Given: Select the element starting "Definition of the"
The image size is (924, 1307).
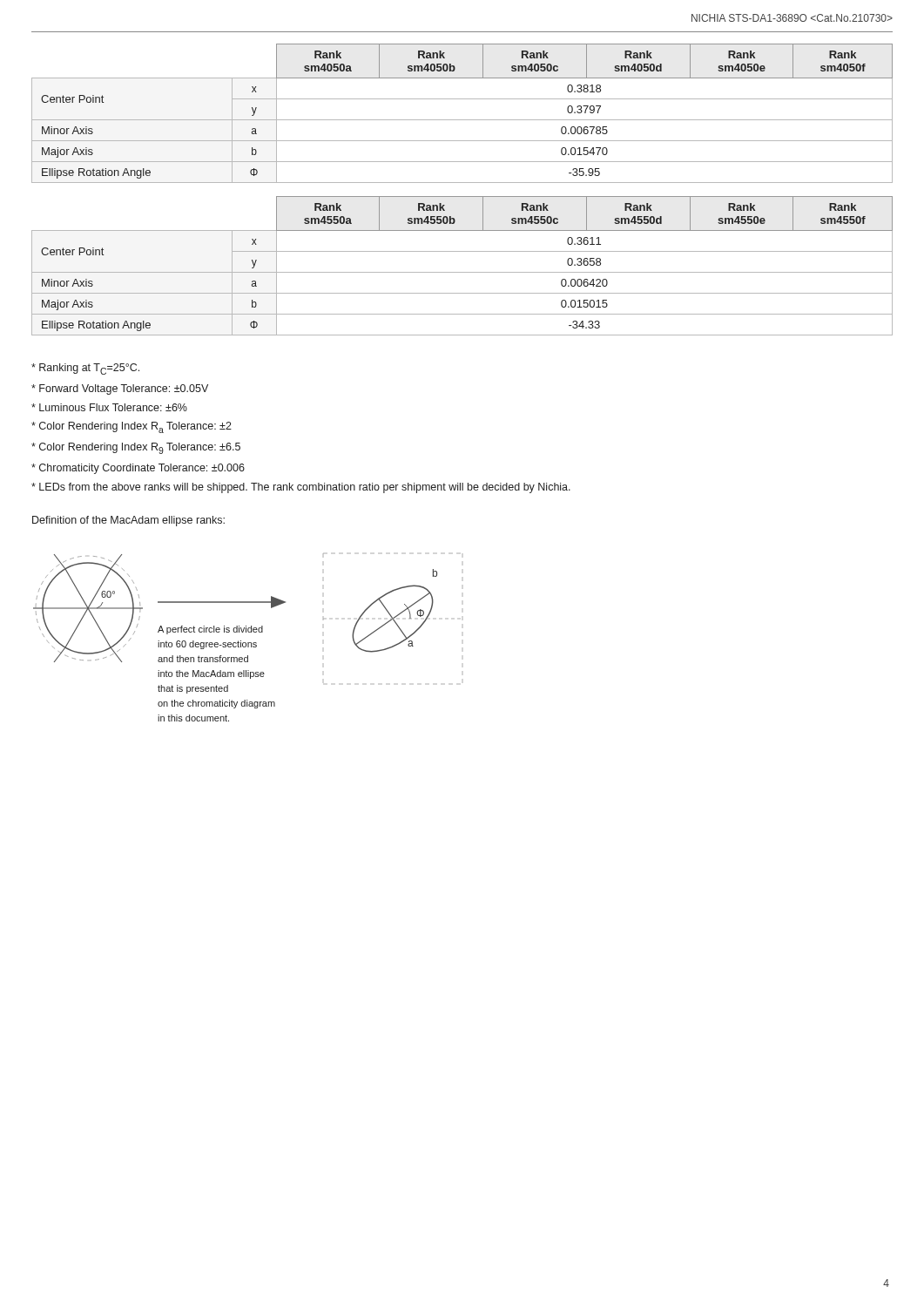Looking at the screenshot, I should (128, 520).
